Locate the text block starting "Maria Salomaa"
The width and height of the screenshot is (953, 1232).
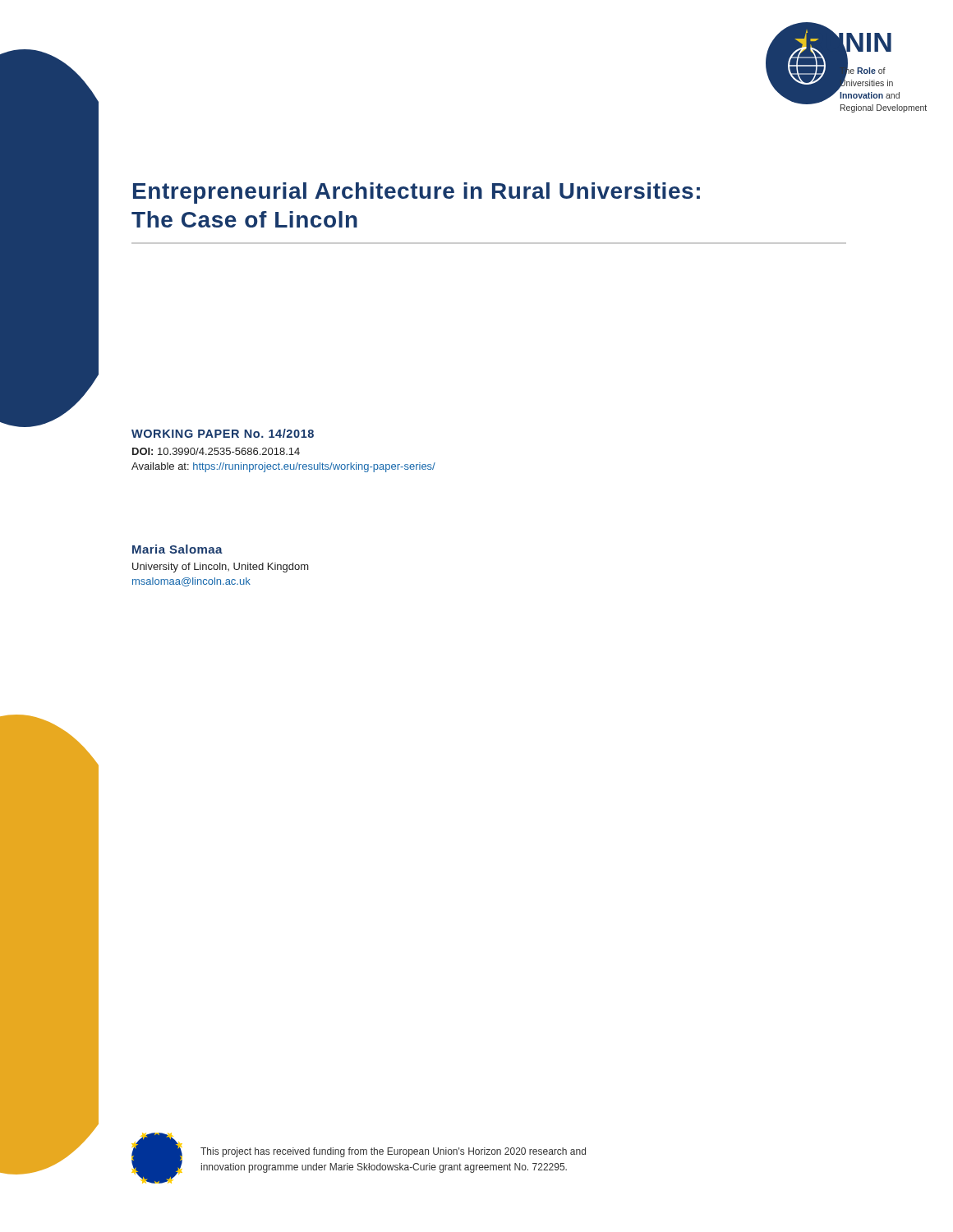click(x=177, y=549)
